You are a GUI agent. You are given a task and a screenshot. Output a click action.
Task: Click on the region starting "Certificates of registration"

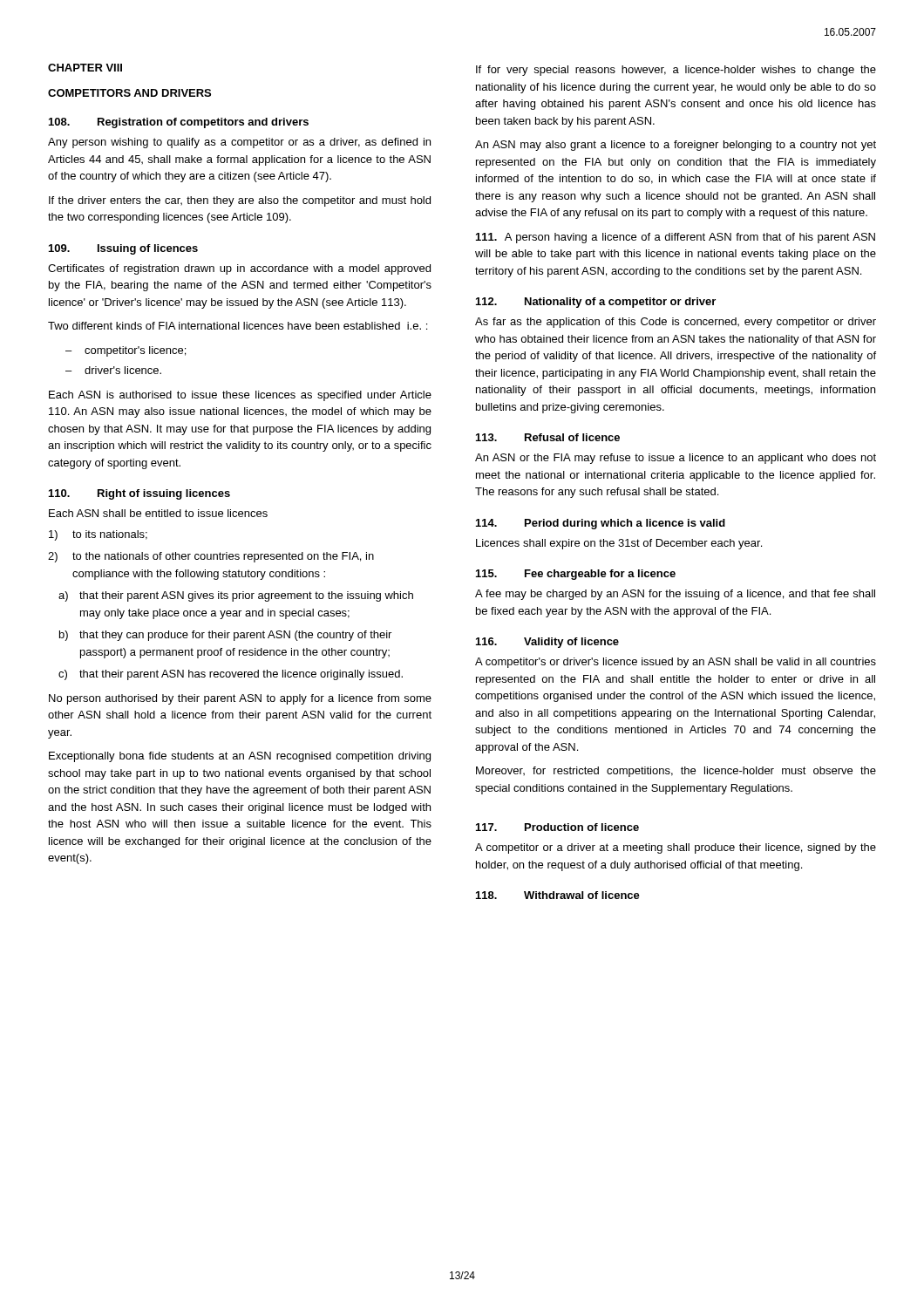240,285
